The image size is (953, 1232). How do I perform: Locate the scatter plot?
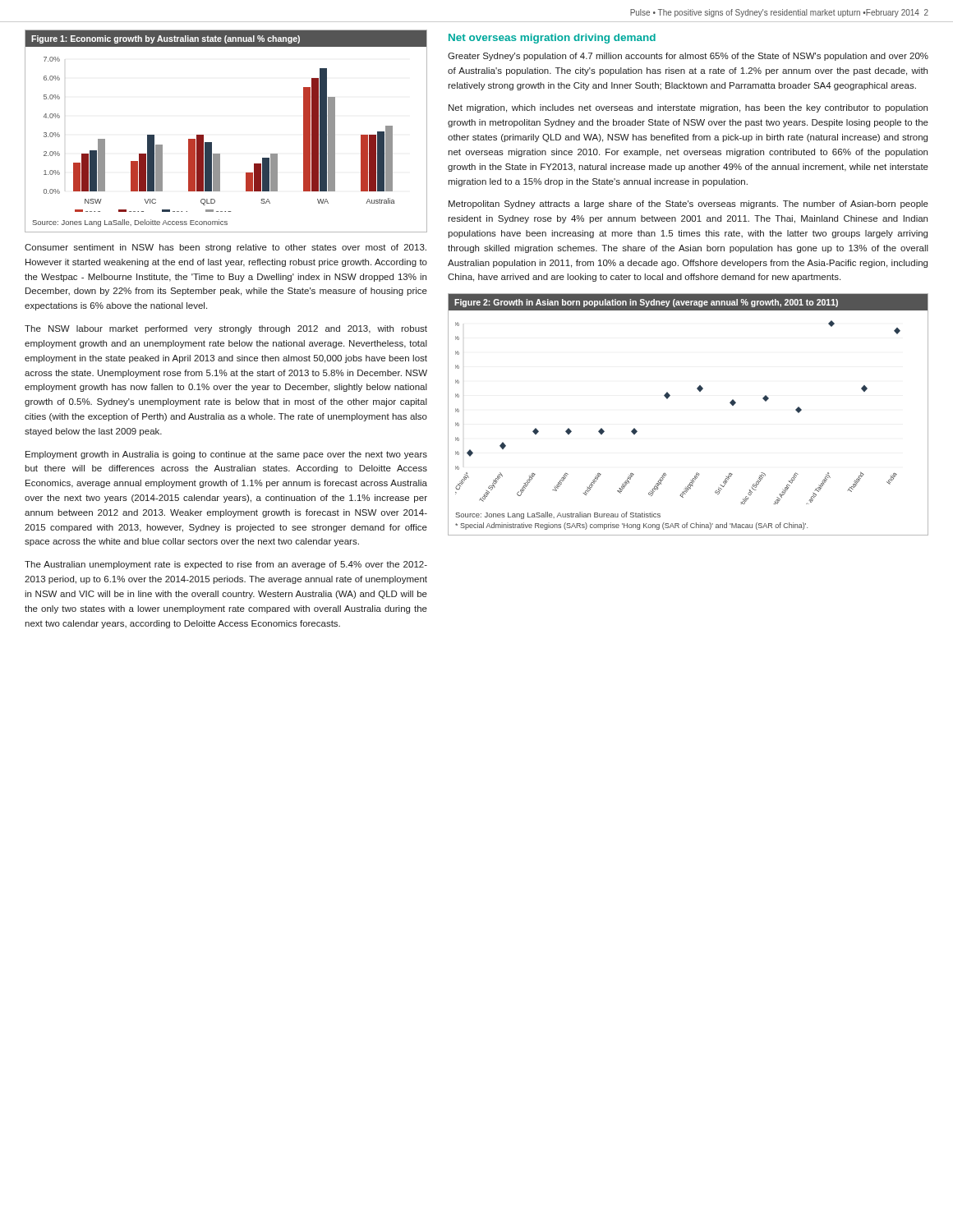[688, 415]
